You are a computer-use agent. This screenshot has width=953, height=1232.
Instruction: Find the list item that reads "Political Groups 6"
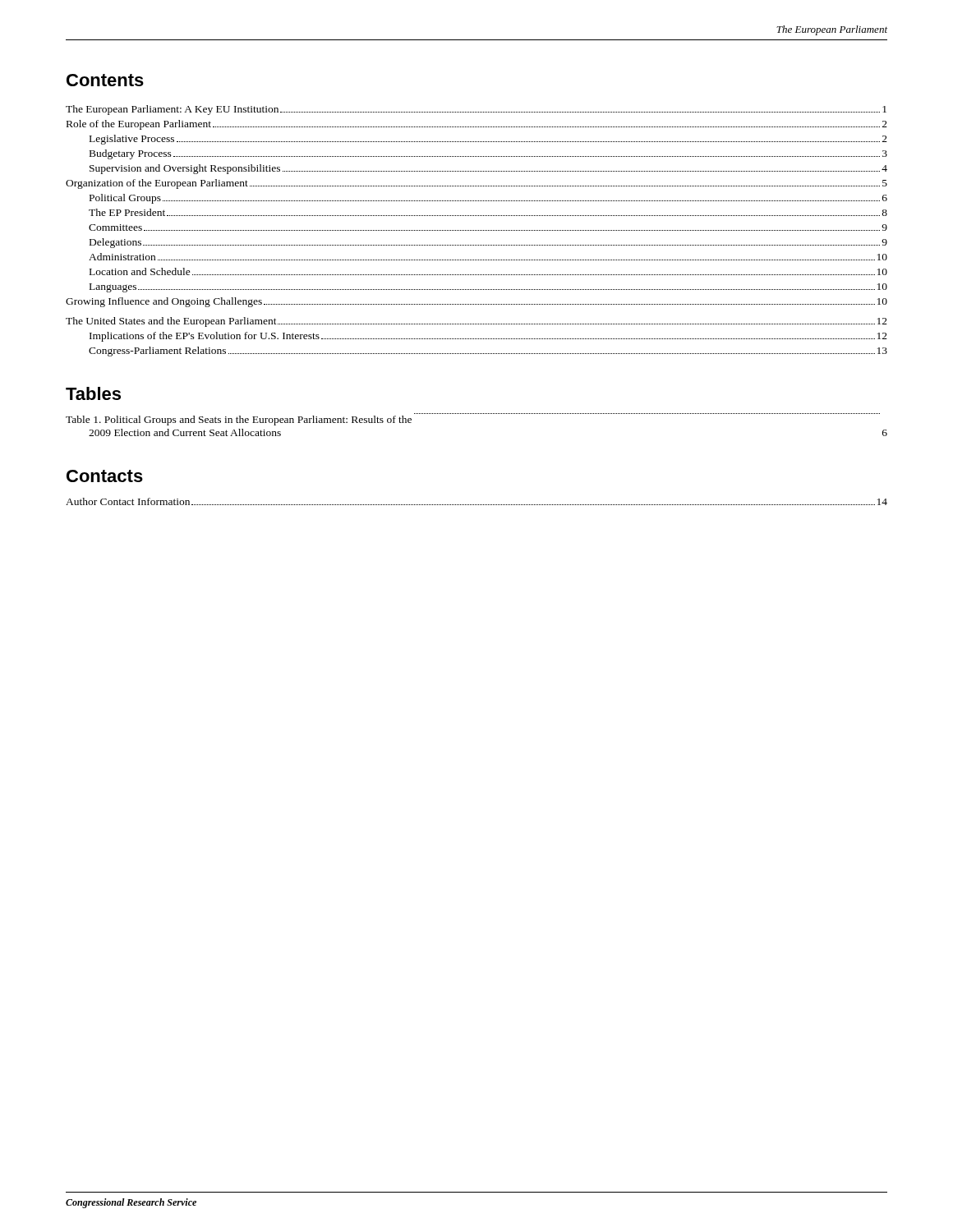point(488,198)
